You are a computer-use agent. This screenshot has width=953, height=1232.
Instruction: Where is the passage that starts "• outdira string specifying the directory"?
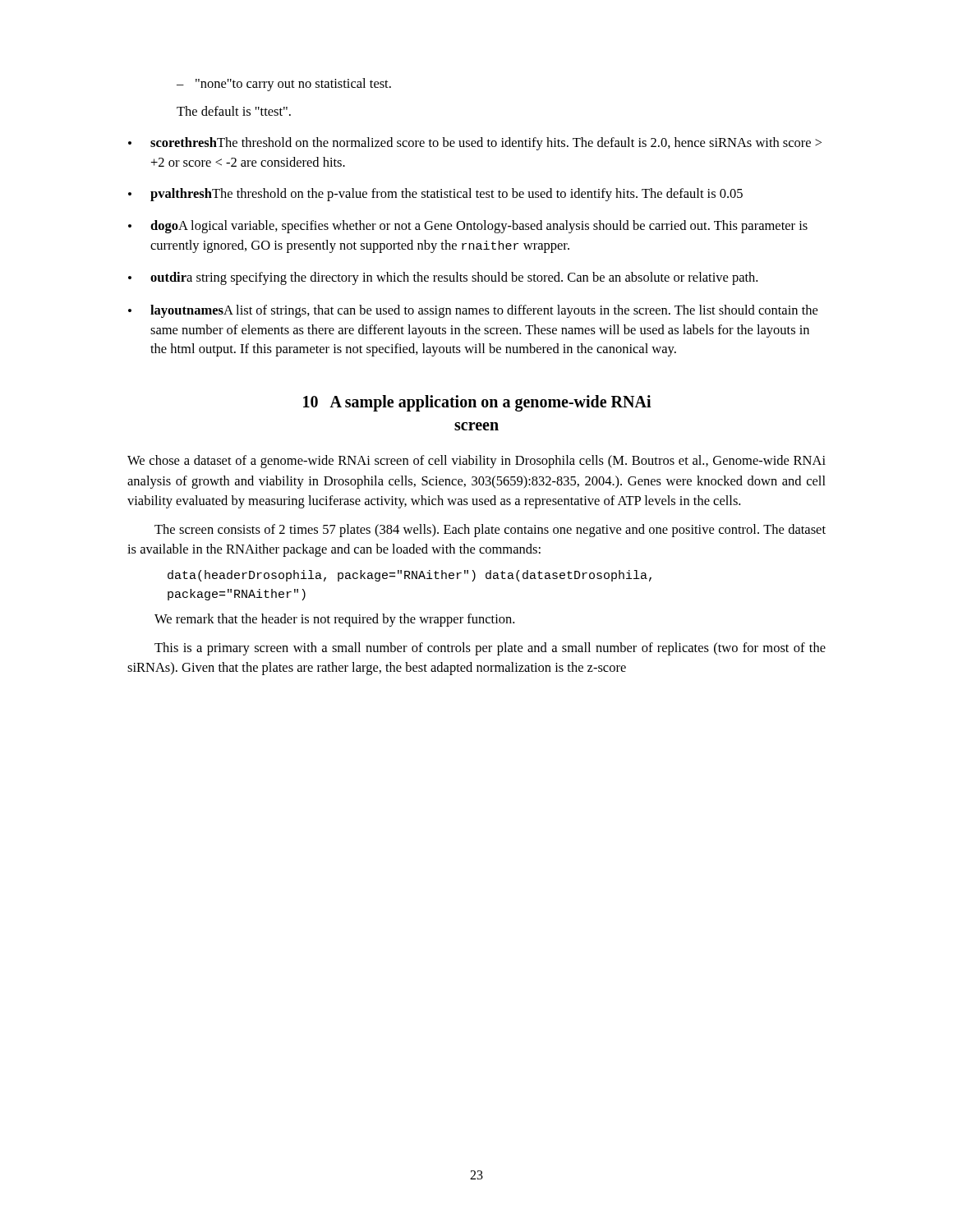[x=476, y=278]
